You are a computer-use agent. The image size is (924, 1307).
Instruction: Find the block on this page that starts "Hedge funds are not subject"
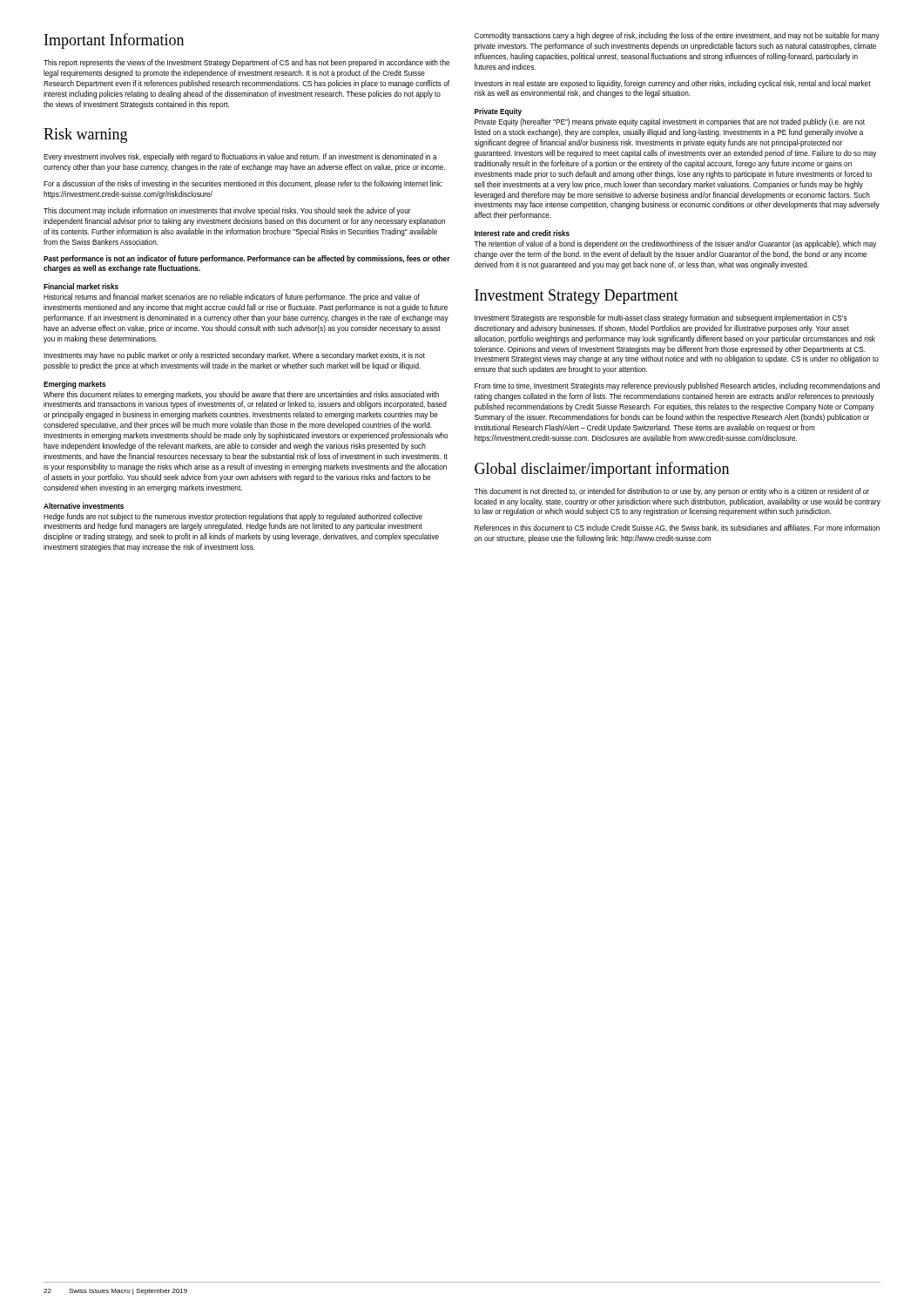247,533
